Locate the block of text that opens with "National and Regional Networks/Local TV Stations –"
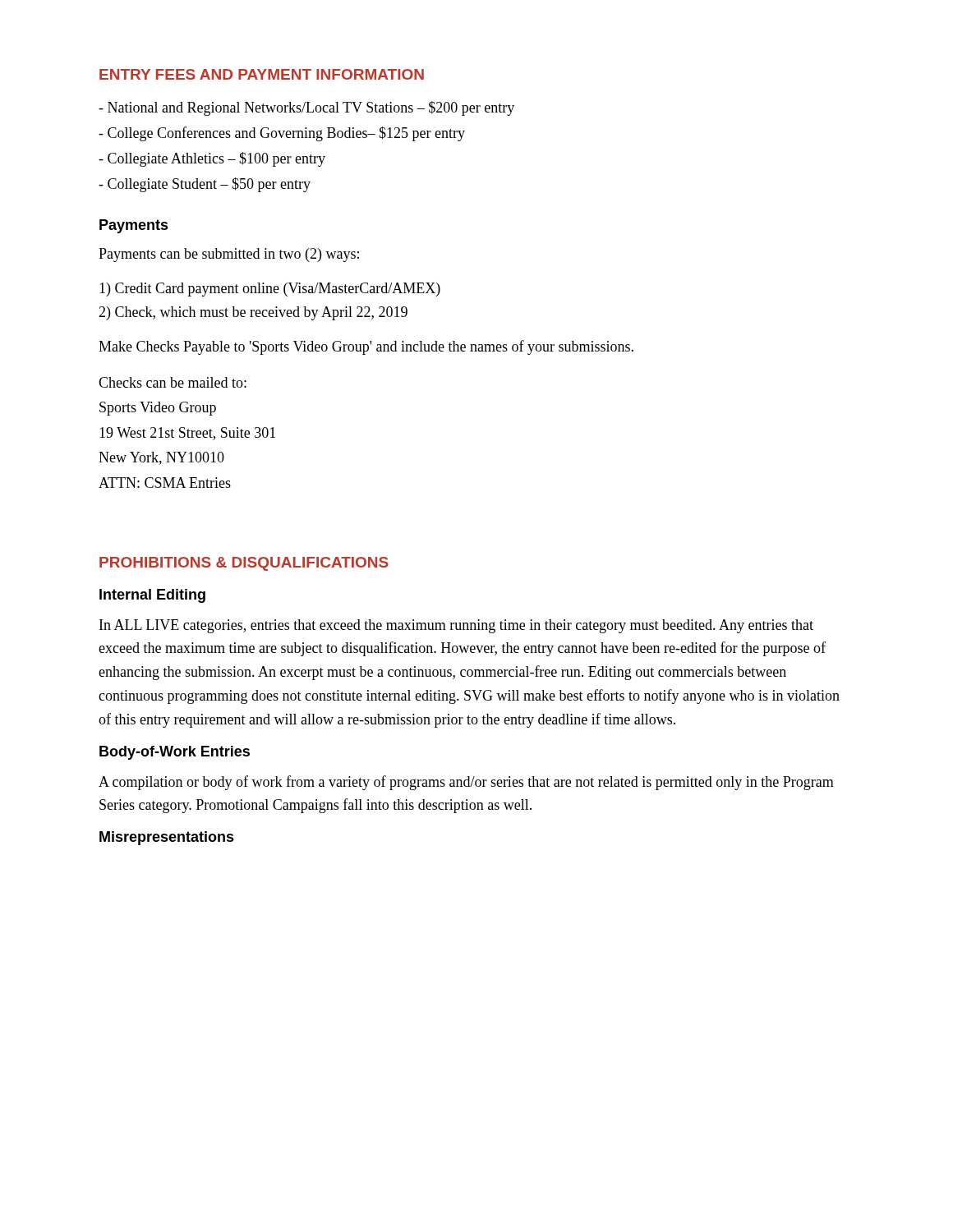Image resolution: width=953 pixels, height=1232 pixels. point(307,108)
